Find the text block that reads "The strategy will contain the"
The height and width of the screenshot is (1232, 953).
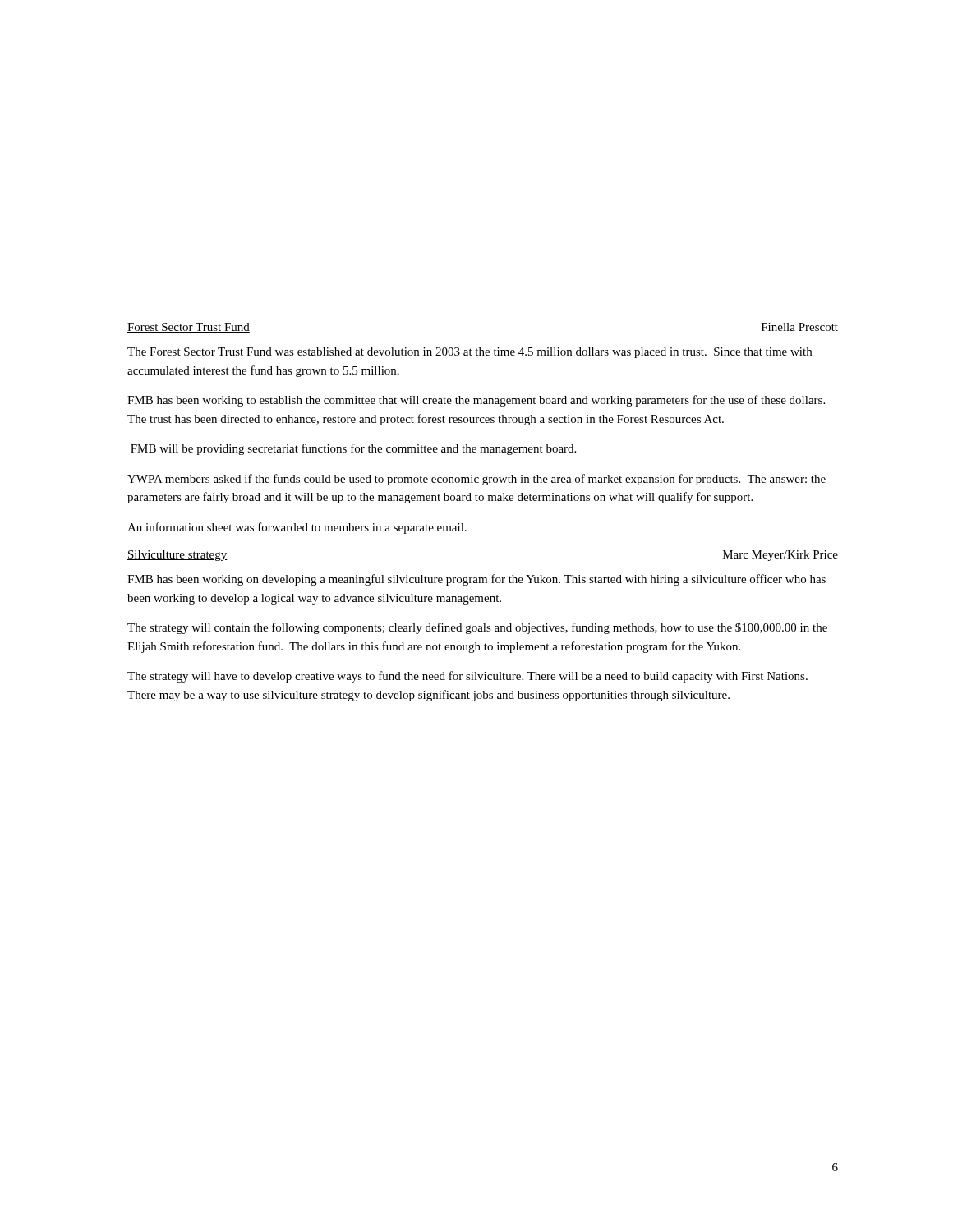(477, 637)
